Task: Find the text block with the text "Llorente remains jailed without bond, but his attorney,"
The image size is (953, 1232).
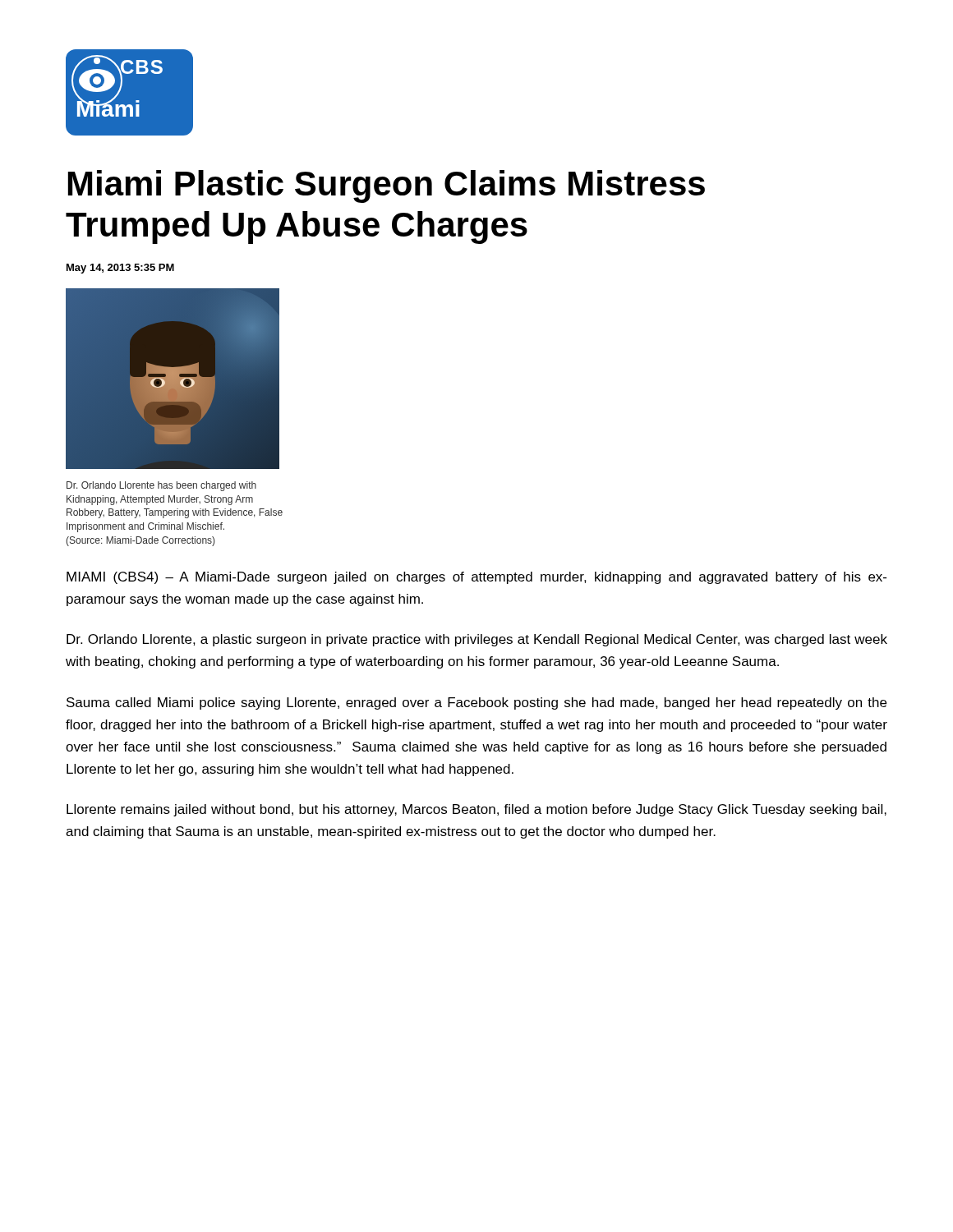Action: pyautogui.click(x=476, y=821)
